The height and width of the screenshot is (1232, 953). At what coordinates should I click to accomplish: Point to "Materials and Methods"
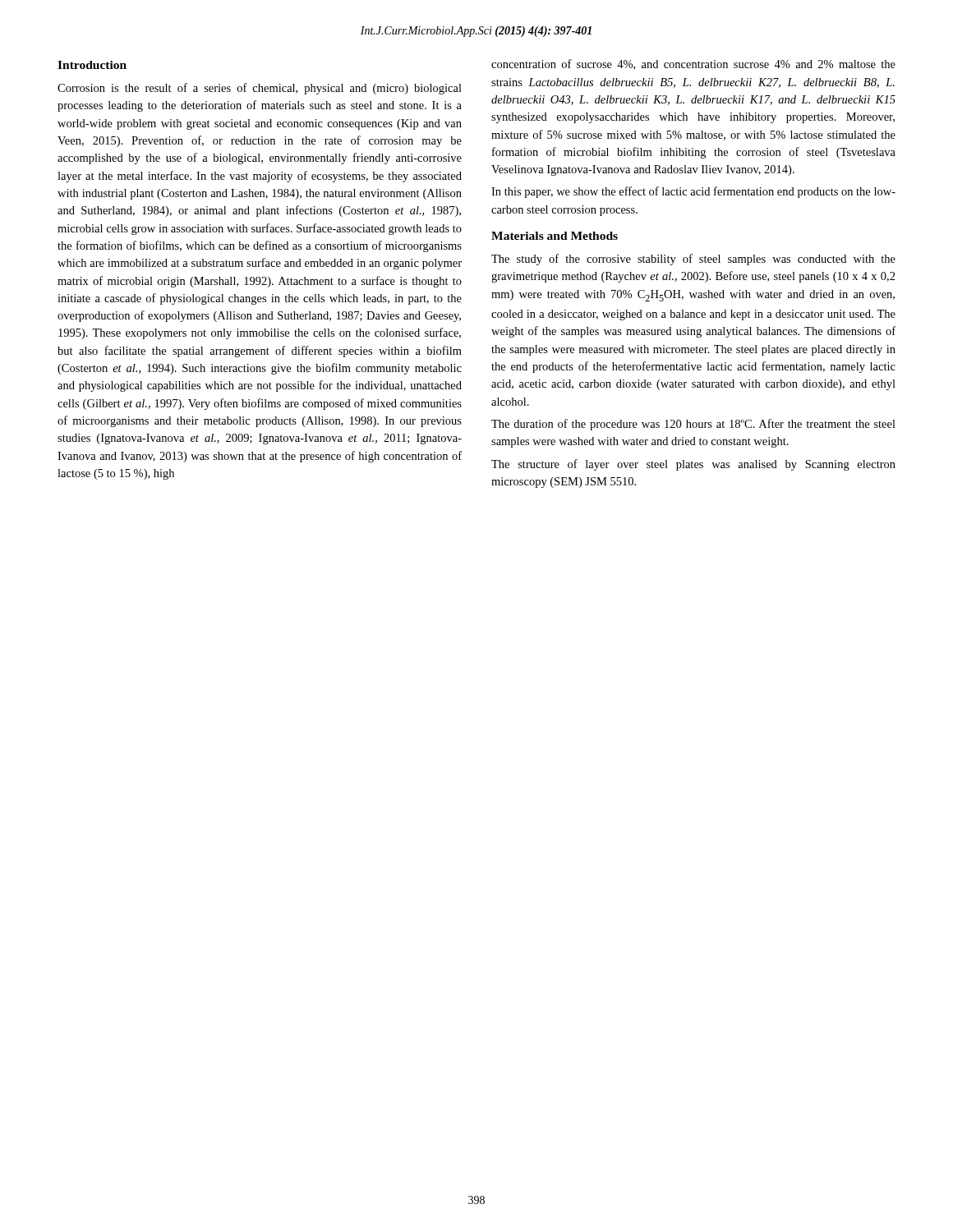click(555, 235)
